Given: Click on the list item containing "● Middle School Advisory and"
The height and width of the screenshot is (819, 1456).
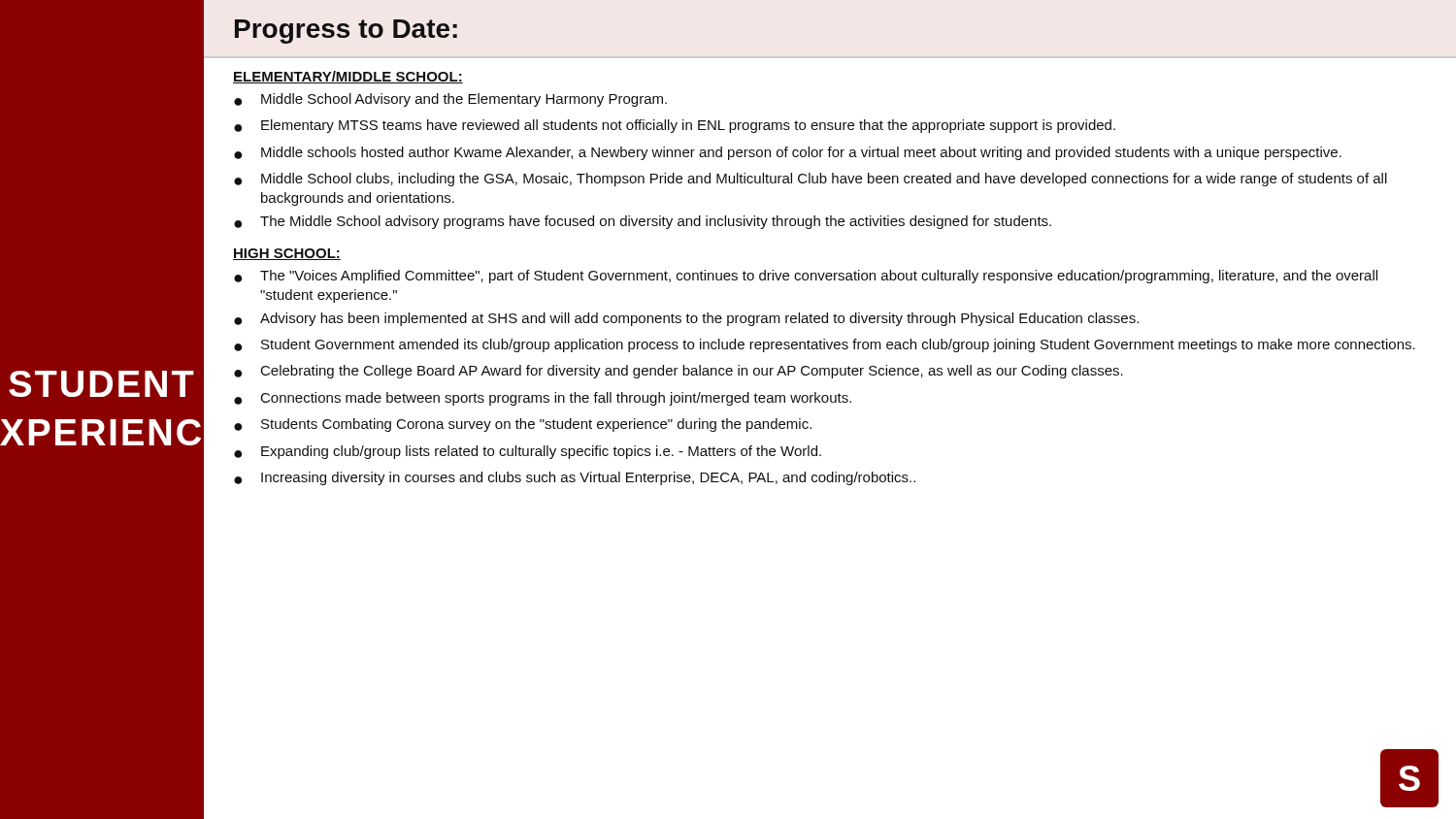Looking at the screenshot, I should (x=450, y=100).
